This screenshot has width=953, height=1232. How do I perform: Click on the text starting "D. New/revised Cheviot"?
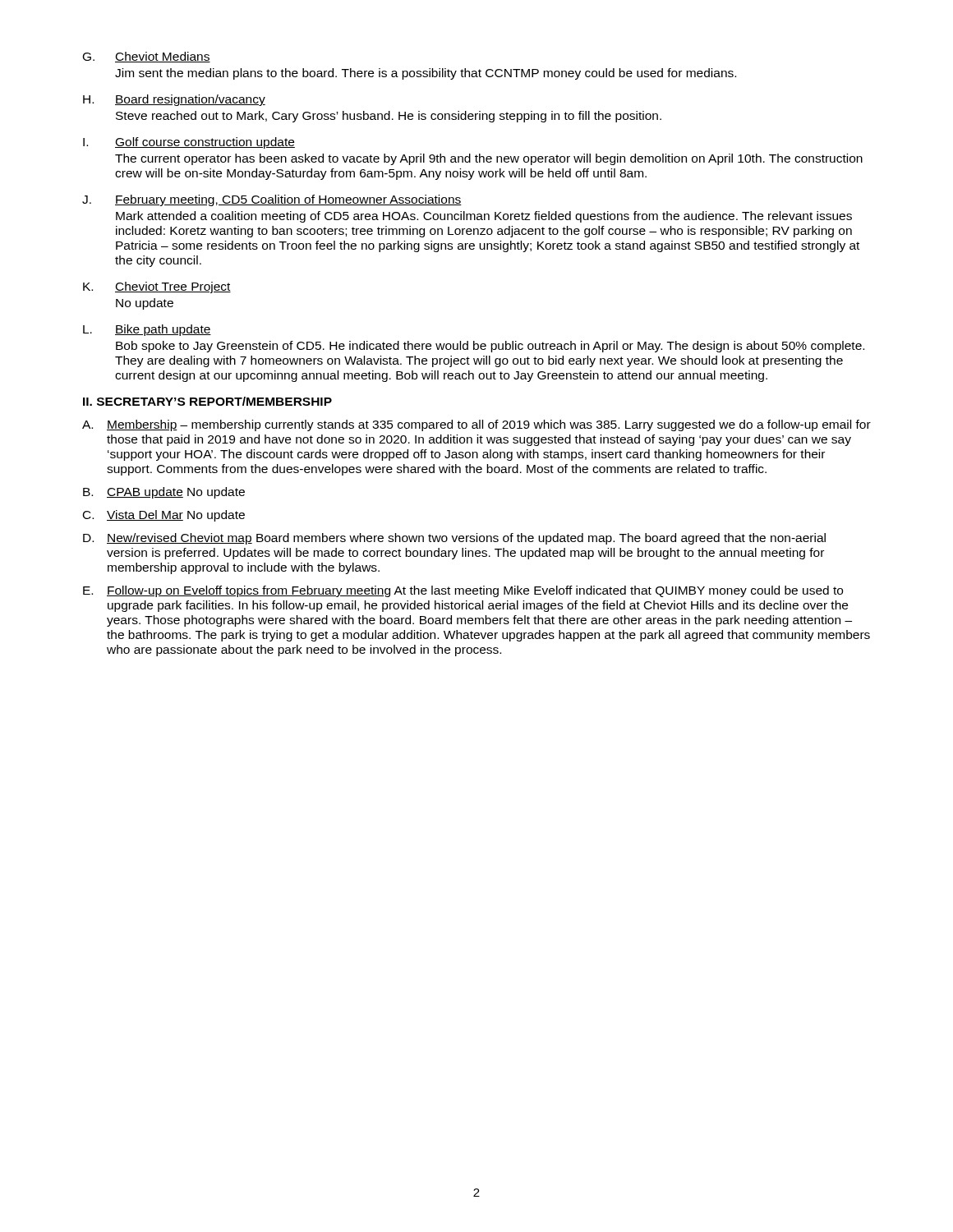[476, 553]
